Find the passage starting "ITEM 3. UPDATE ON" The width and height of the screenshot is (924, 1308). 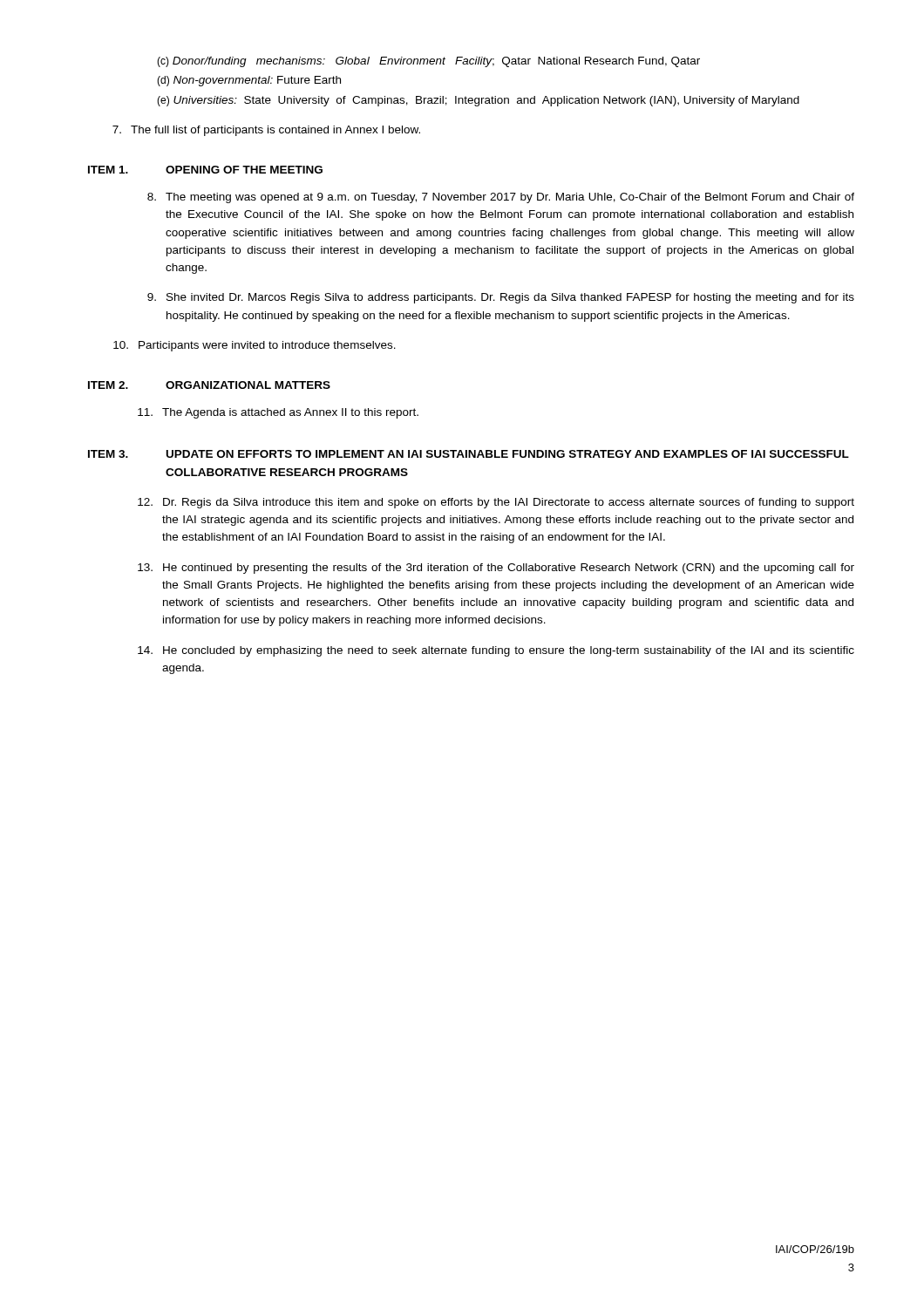click(x=471, y=463)
